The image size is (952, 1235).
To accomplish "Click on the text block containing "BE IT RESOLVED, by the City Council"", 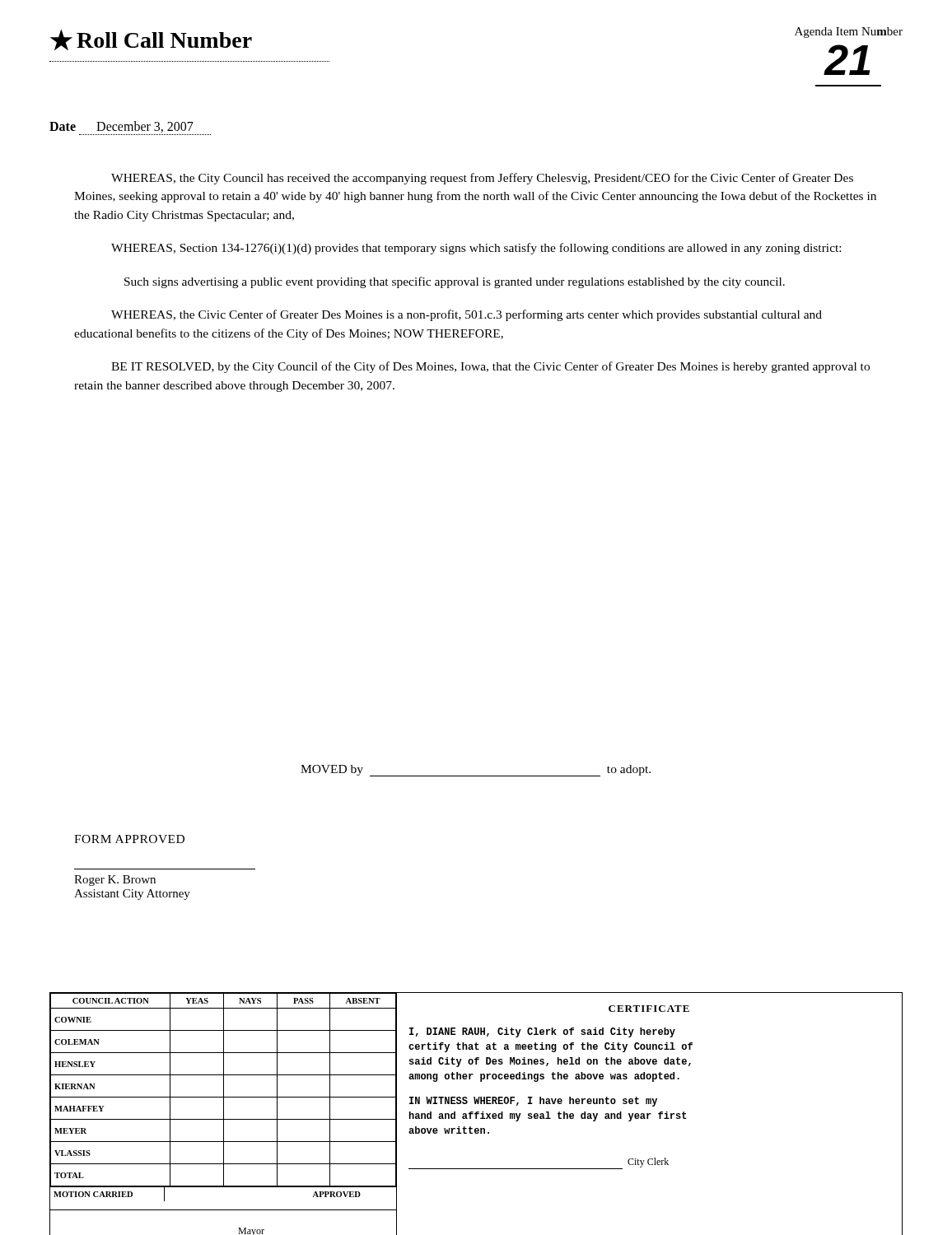I will 472,376.
